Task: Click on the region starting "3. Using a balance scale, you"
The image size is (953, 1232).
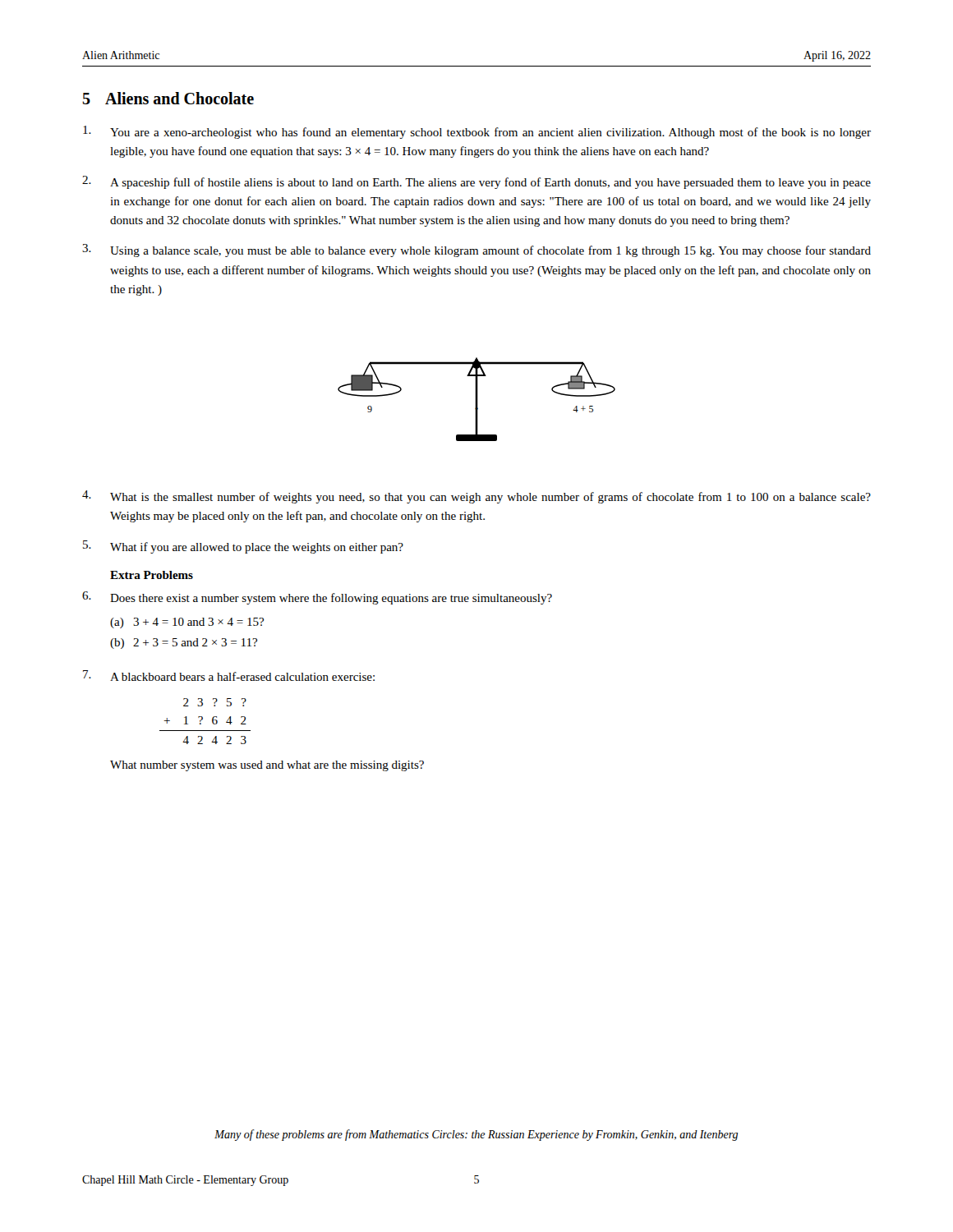Action: tap(476, 270)
